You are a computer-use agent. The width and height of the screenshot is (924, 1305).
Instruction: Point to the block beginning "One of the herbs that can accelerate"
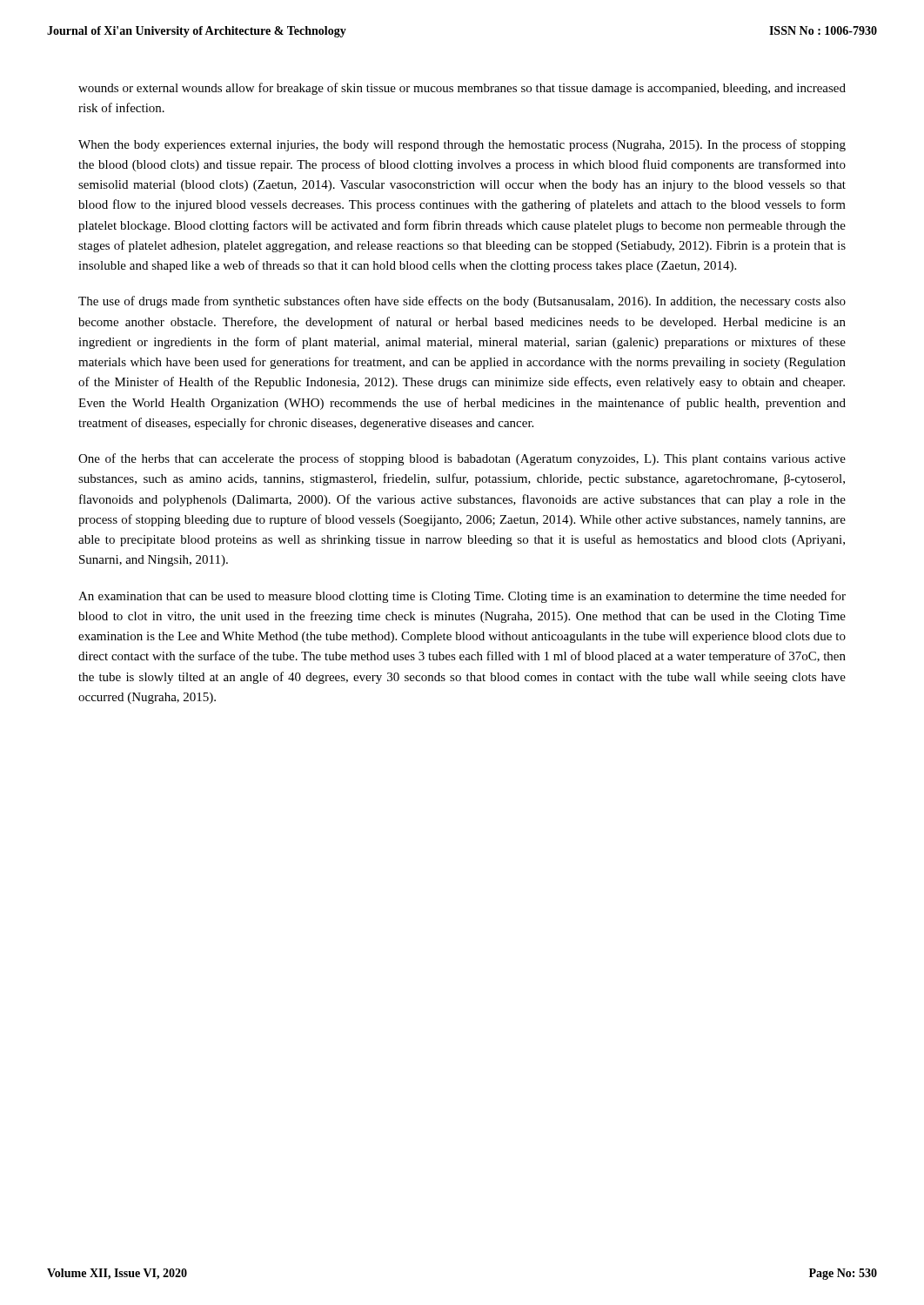462,509
